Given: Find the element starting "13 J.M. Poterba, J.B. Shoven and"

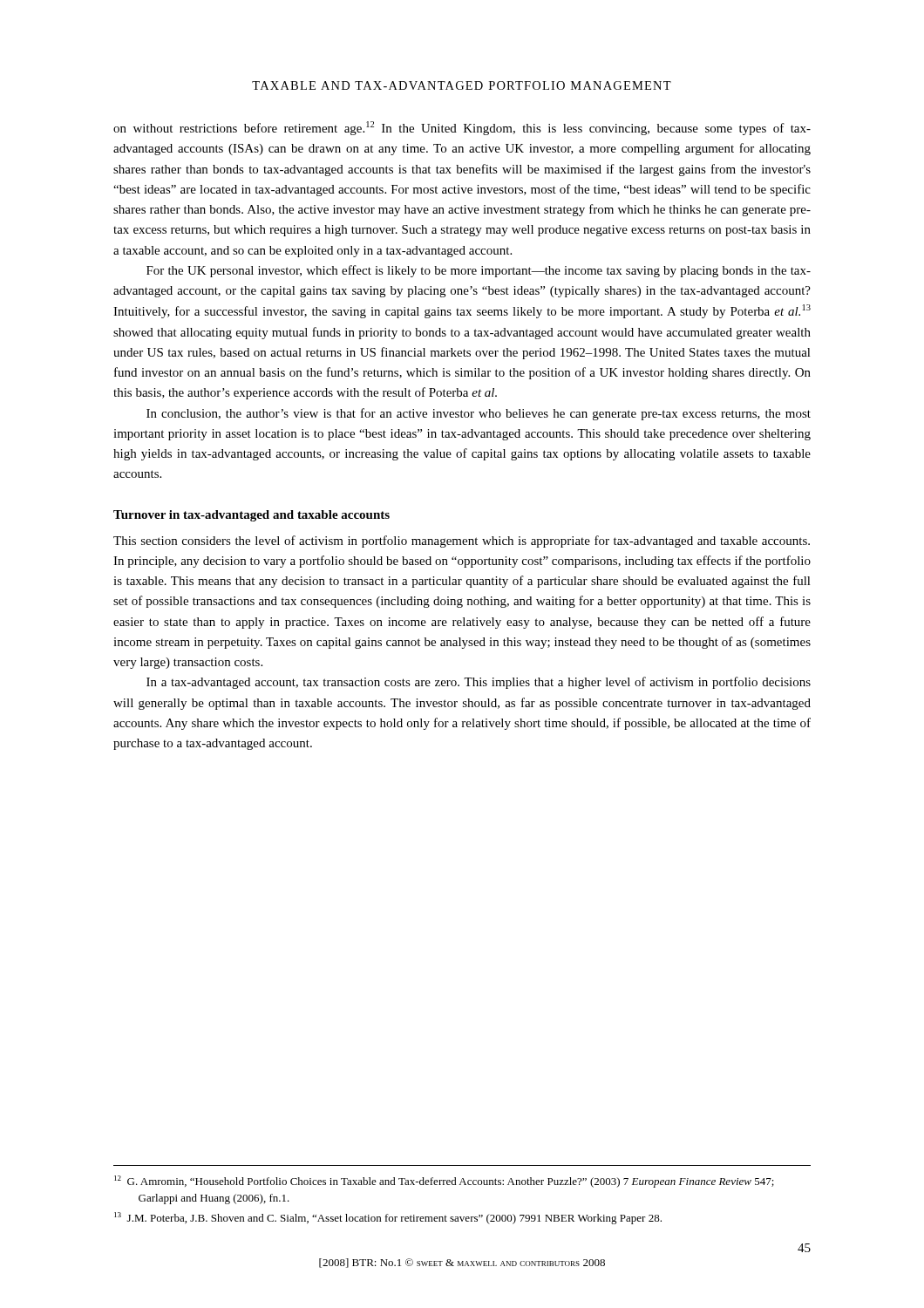Looking at the screenshot, I should 388,1217.
